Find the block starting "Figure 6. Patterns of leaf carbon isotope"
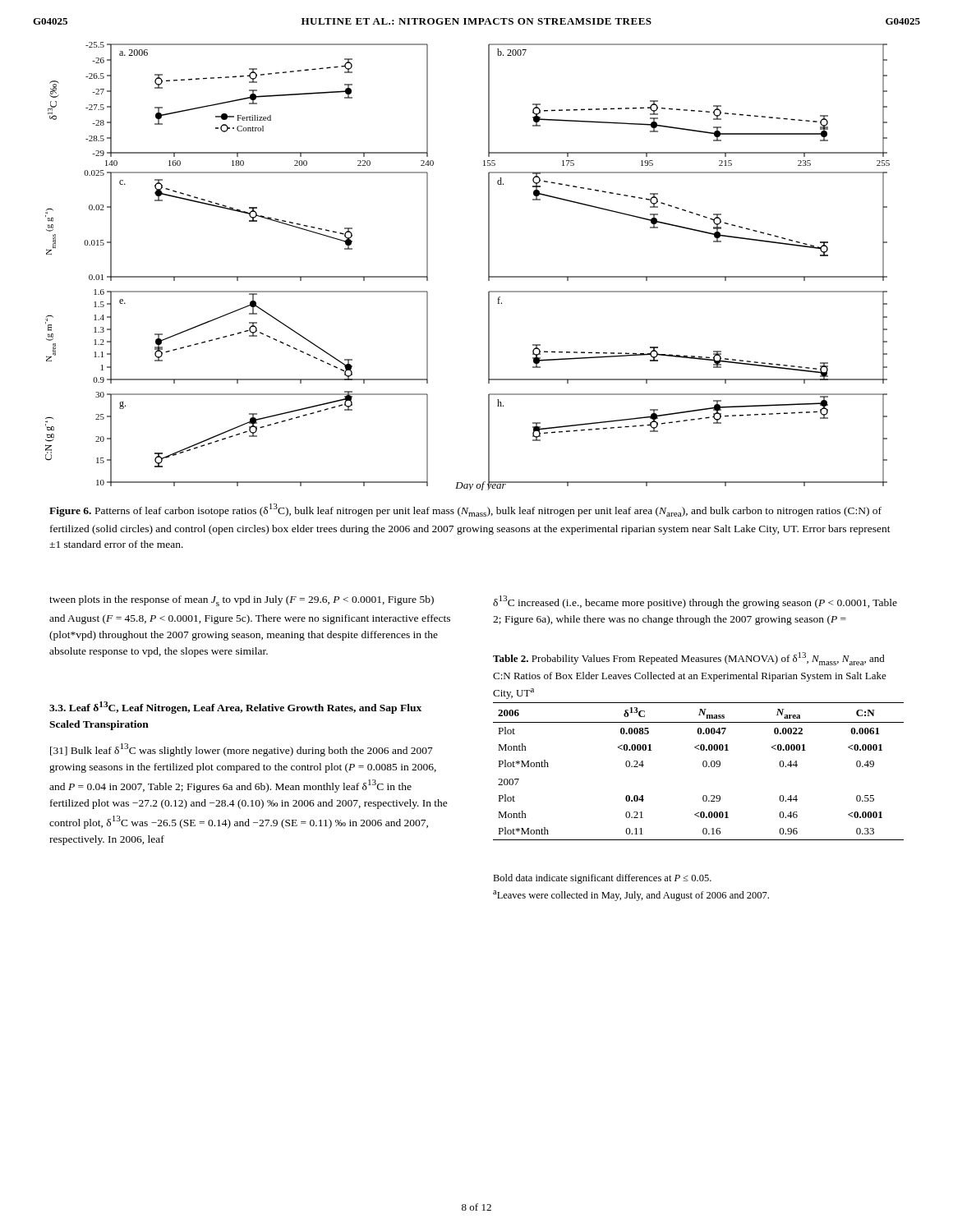Viewport: 953px width, 1232px height. click(x=470, y=526)
